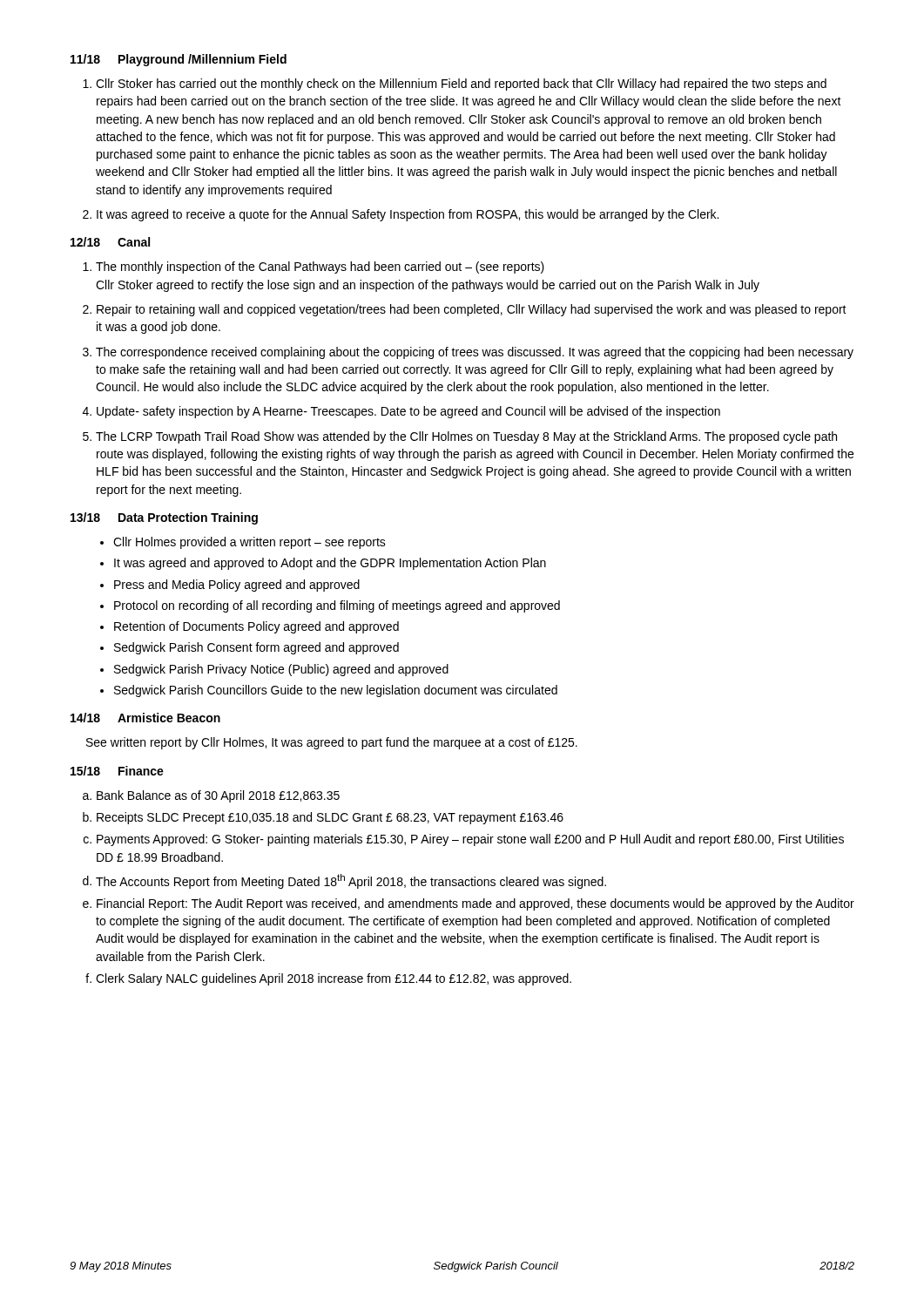Point to the region starting "Cllr Stoker has carried out the"
Viewport: 924px width, 1307px height.
click(468, 137)
